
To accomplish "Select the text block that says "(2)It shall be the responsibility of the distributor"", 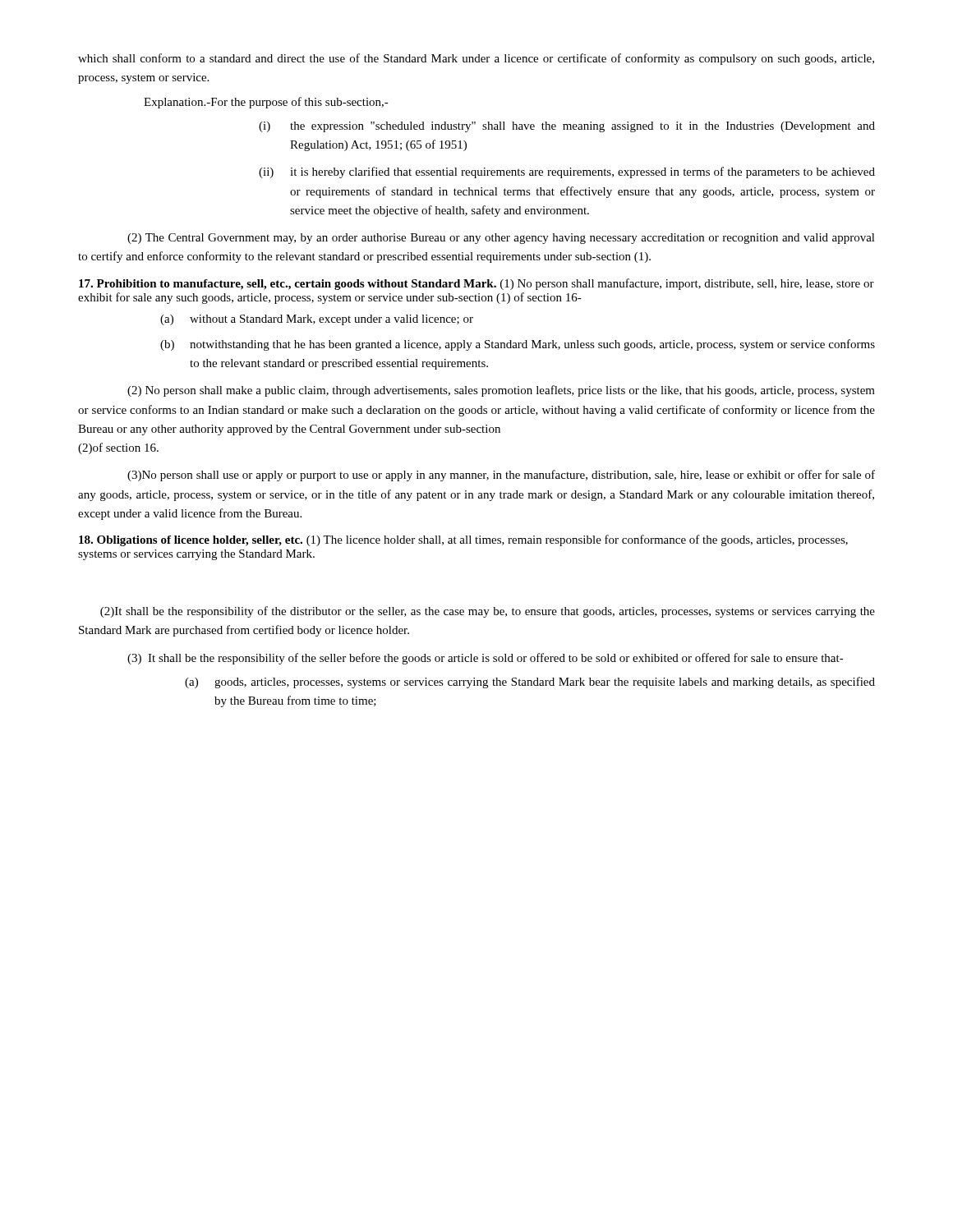I will click(476, 621).
